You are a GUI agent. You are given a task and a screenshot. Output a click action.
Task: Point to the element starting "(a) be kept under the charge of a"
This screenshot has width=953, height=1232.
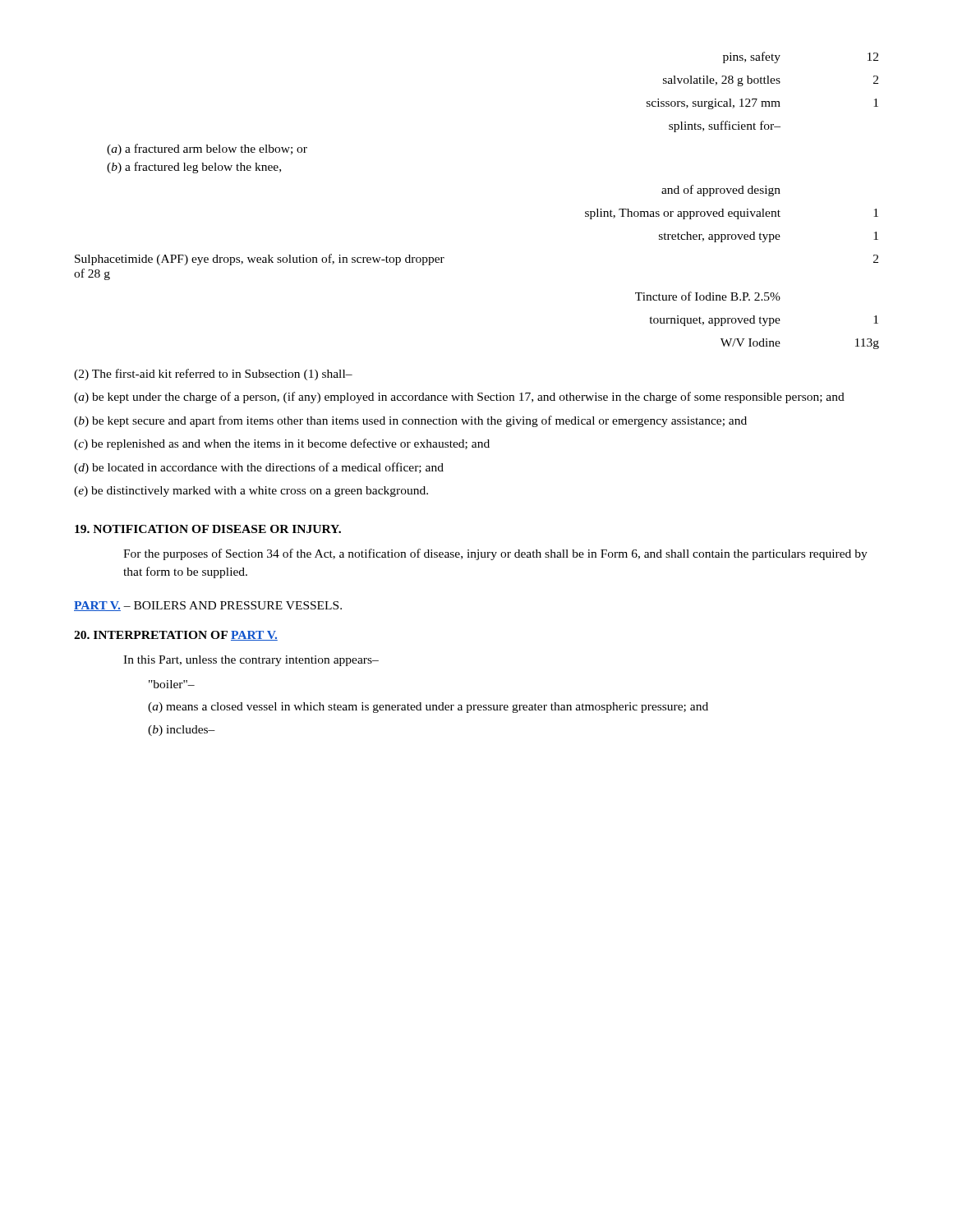459,397
